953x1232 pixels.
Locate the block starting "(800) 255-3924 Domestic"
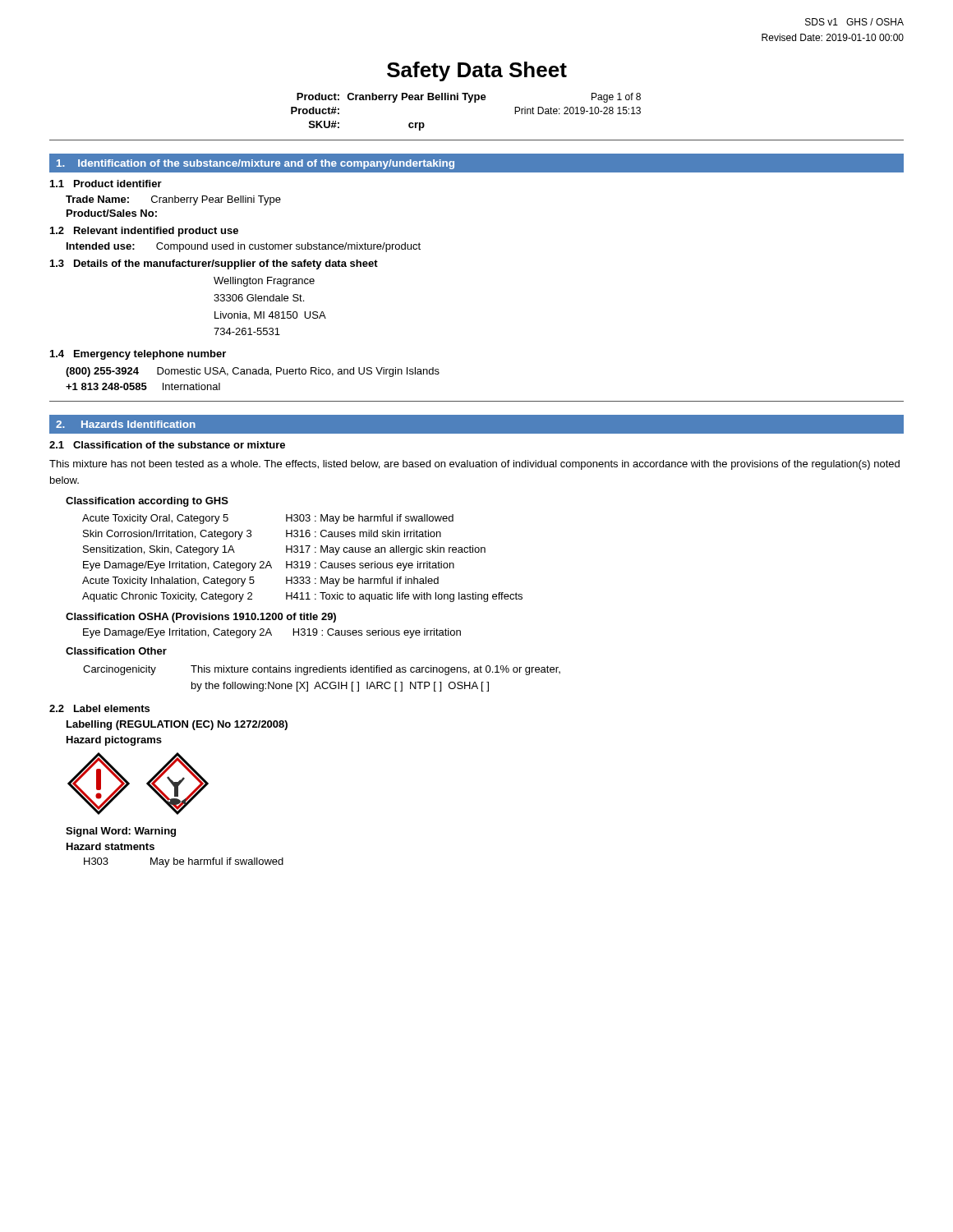[x=253, y=371]
